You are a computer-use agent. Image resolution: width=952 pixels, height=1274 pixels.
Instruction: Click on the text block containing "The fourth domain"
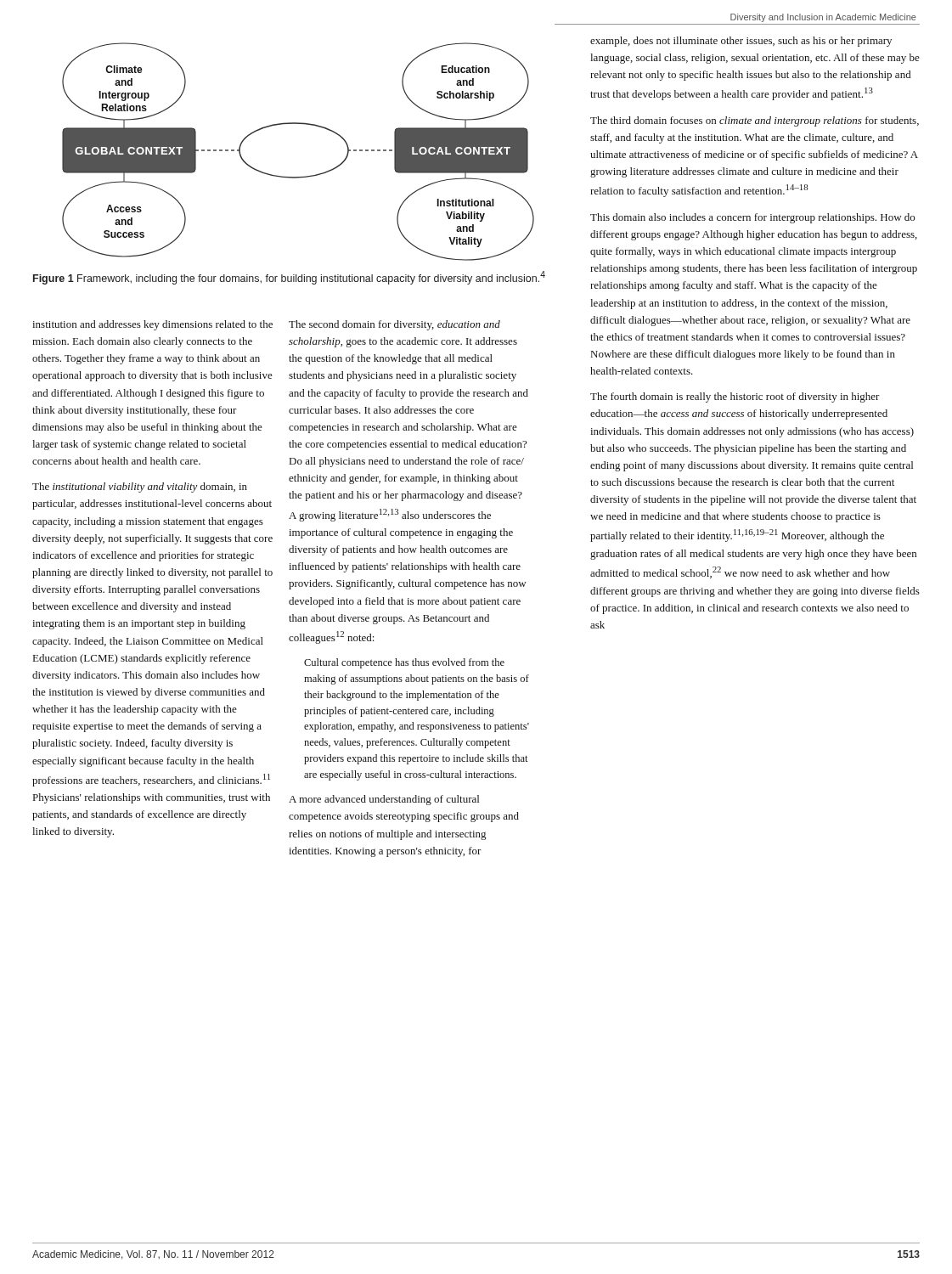tap(755, 510)
